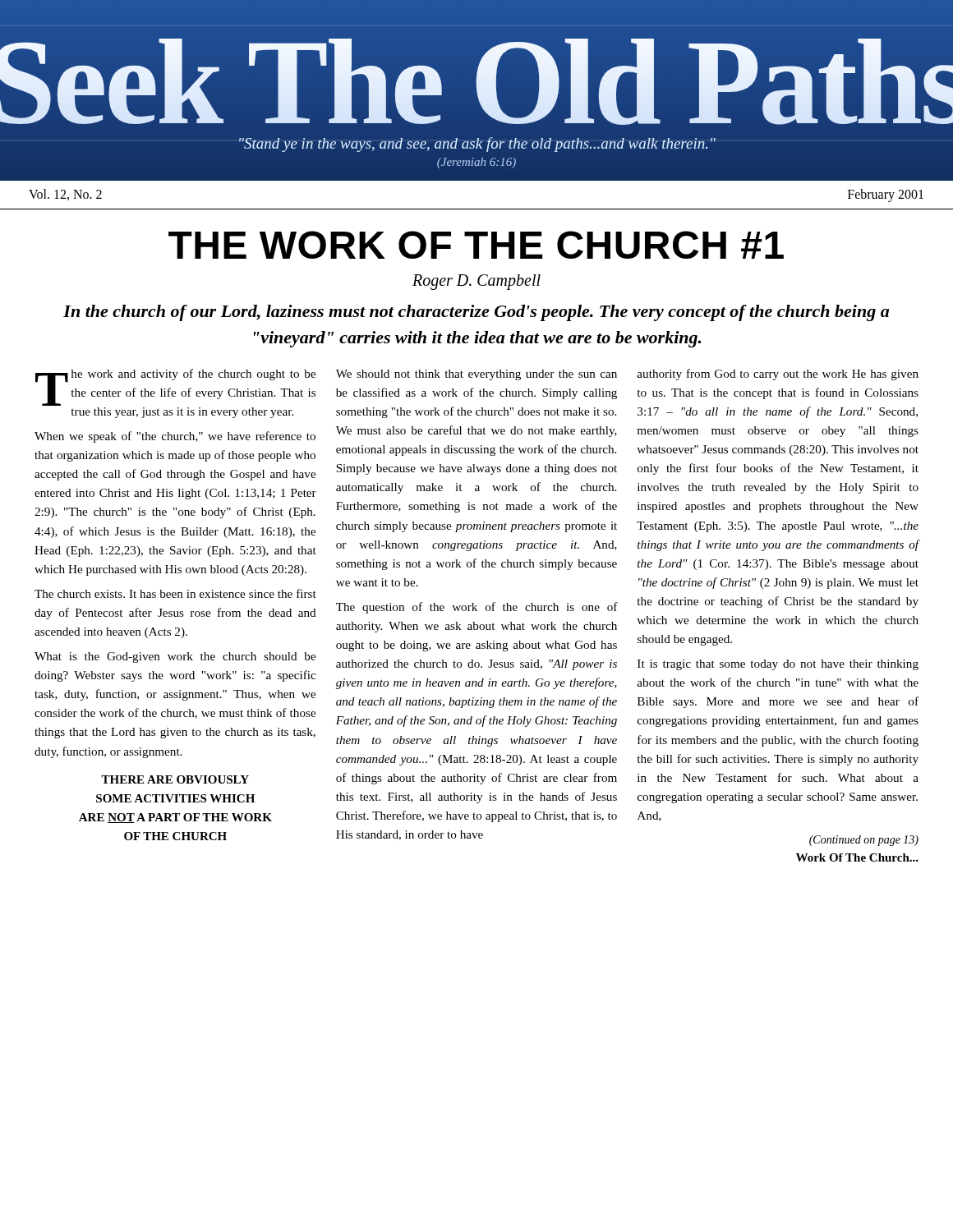Find the block on this page that starts "authority from God to carry out"
The height and width of the screenshot is (1232, 953).
point(778,616)
